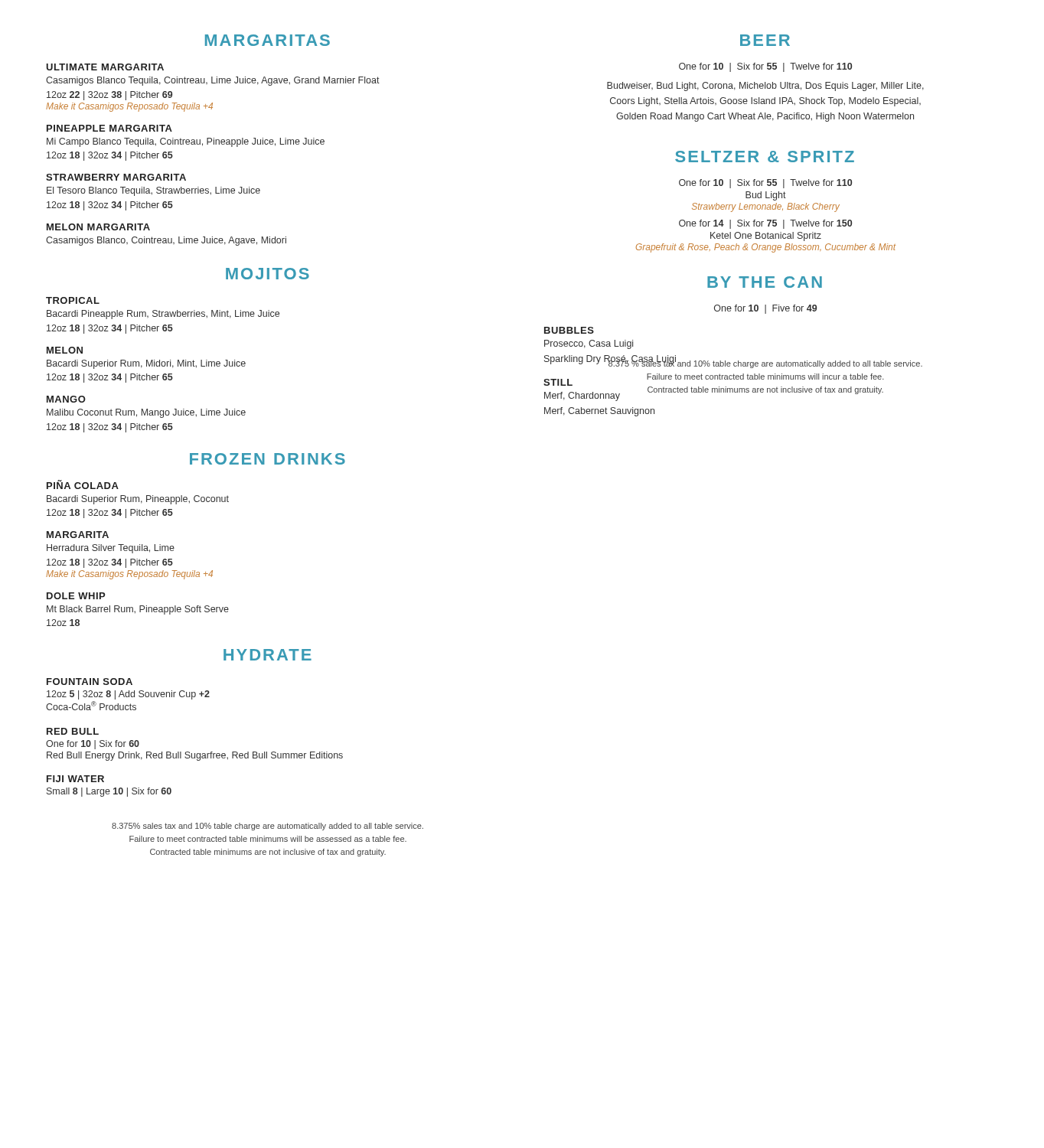
Task: Select the passage starting "Seltzer & Spritz"
Action: click(x=765, y=157)
